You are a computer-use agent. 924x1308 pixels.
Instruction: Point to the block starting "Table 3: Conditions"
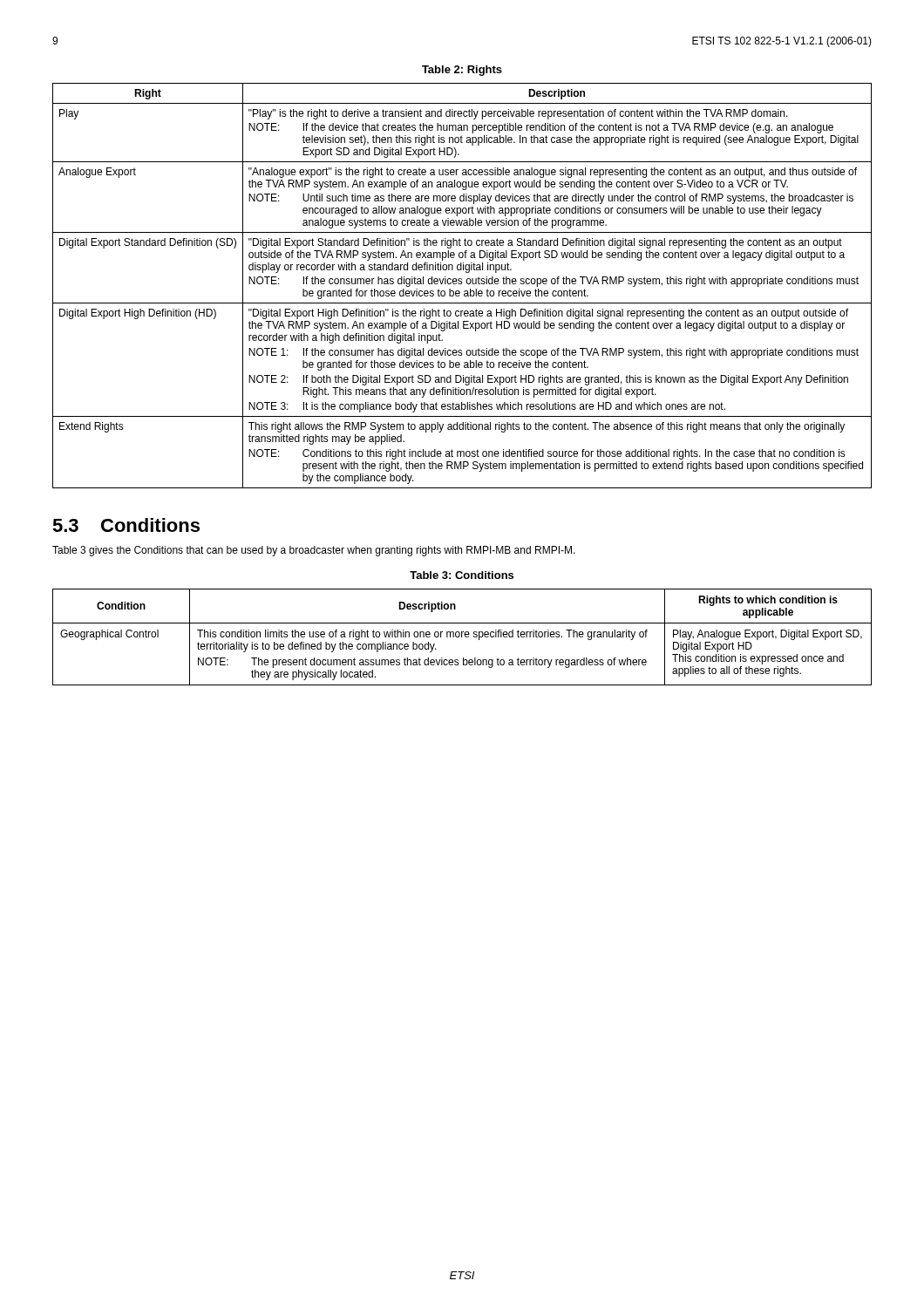pyautogui.click(x=462, y=575)
